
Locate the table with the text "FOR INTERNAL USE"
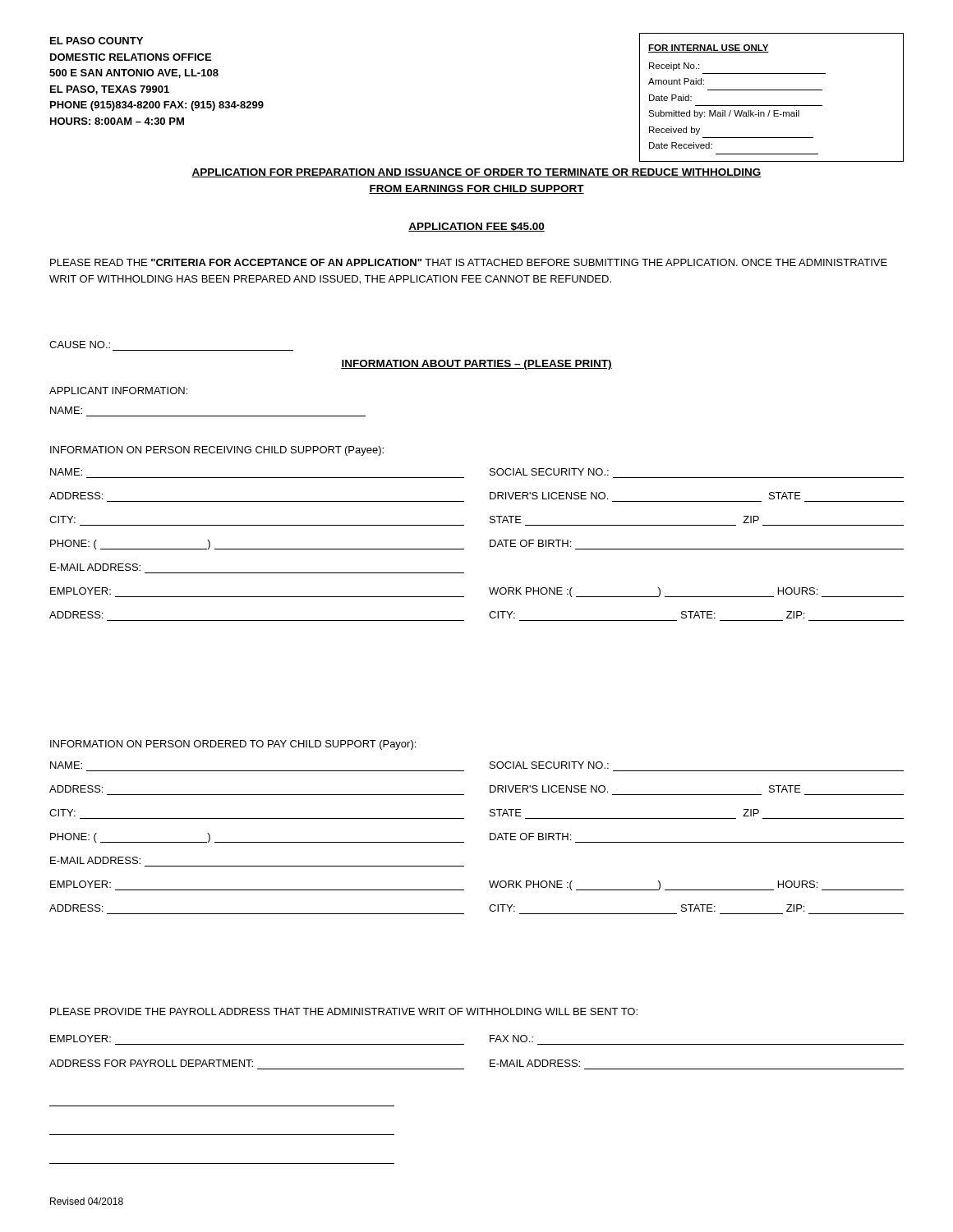(x=771, y=97)
